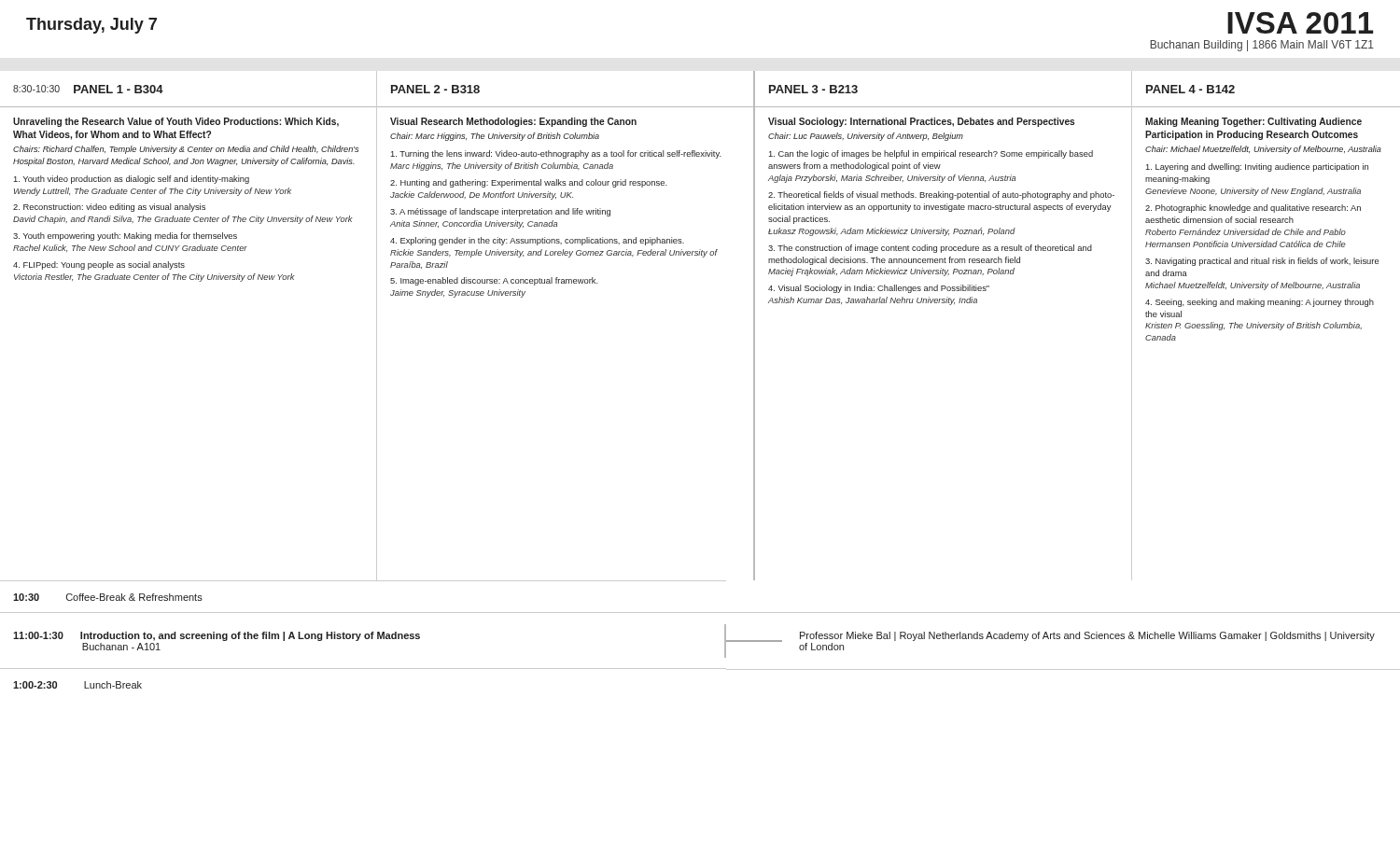Select the text block that says "Visual Sociology: International Practices, Debates and Perspectives"
Screen dimensions: 850x1400
pyautogui.click(x=943, y=212)
